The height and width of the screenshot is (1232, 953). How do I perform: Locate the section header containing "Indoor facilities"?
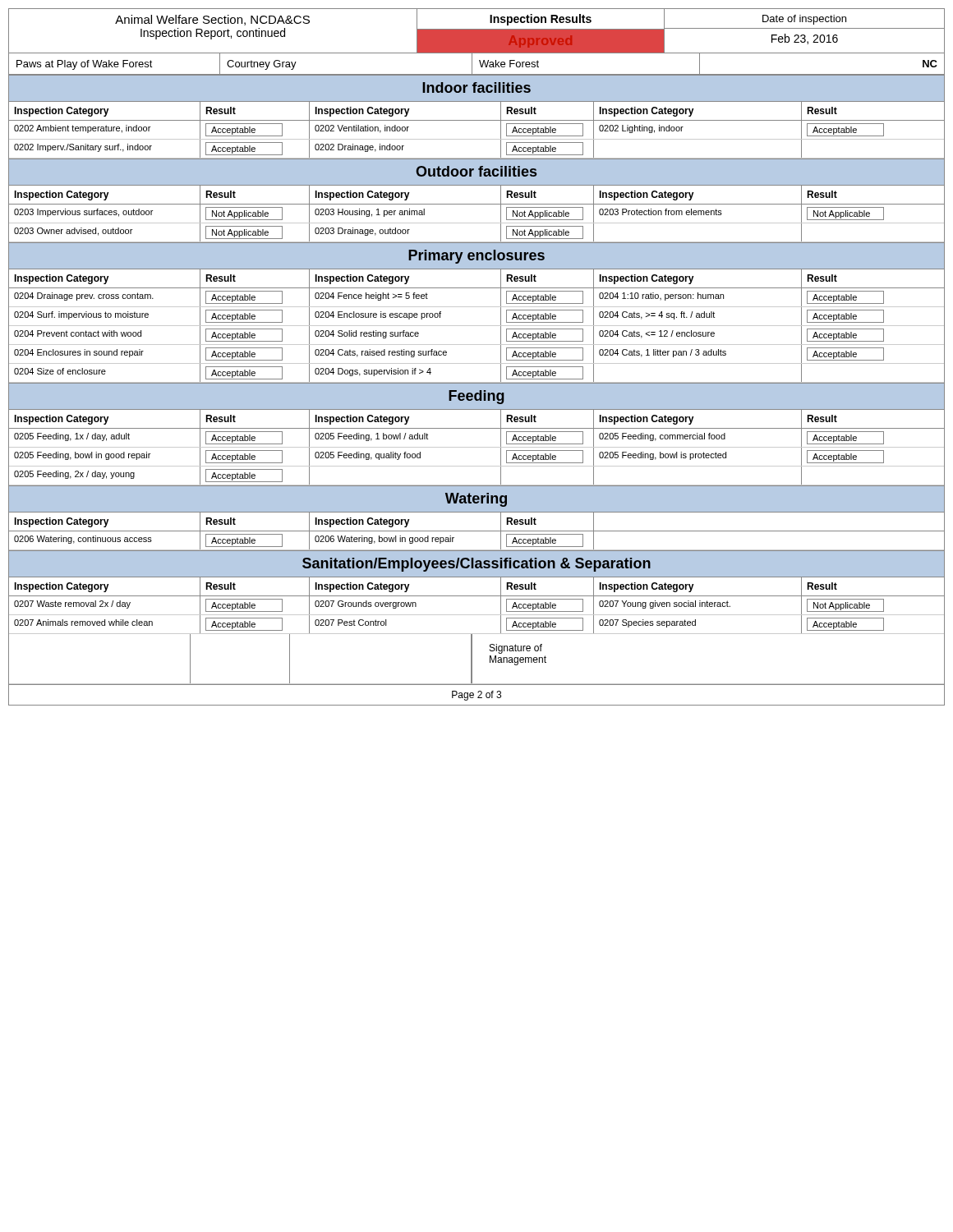coord(476,88)
